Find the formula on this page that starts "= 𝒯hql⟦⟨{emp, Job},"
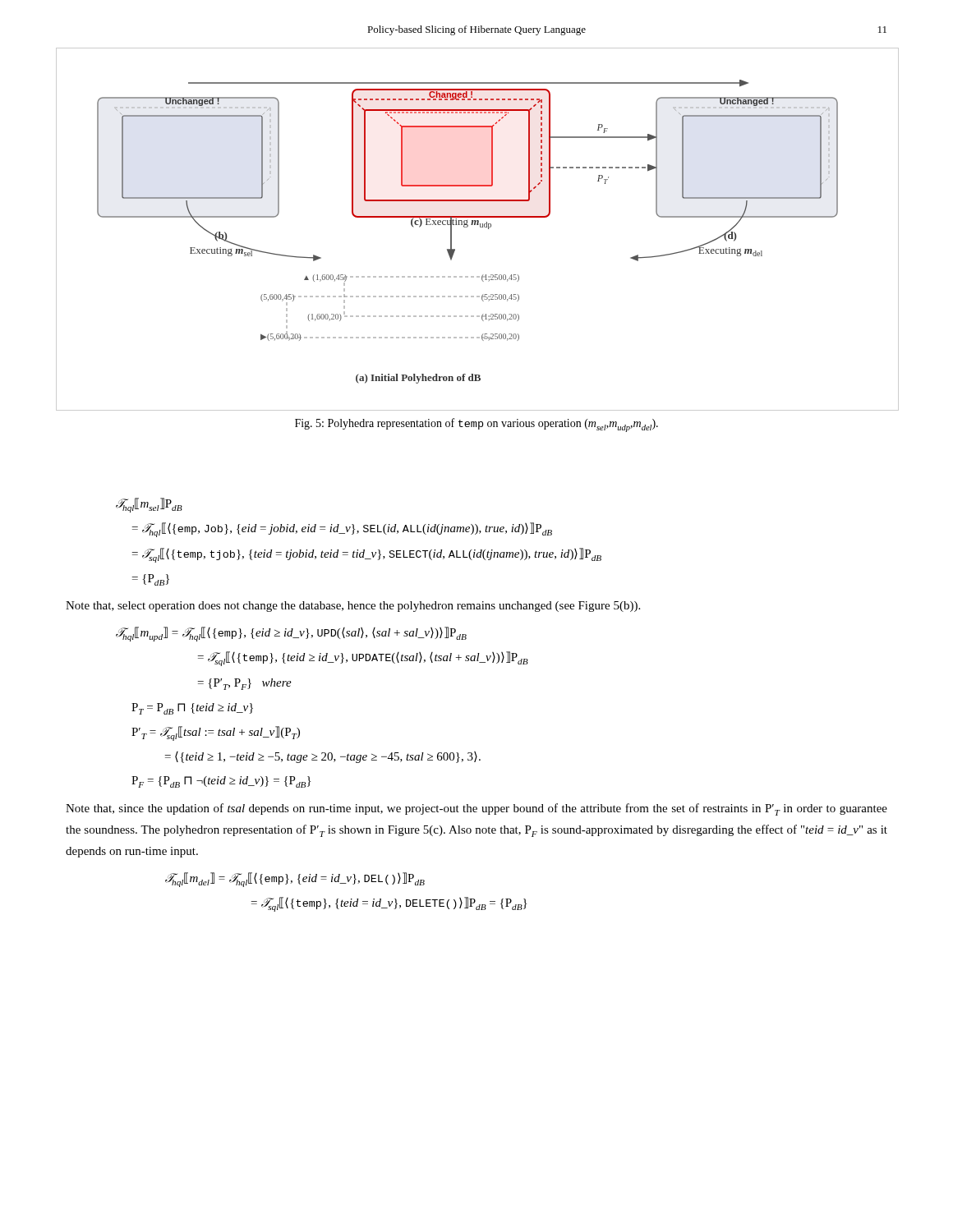 tap(342, 530)
